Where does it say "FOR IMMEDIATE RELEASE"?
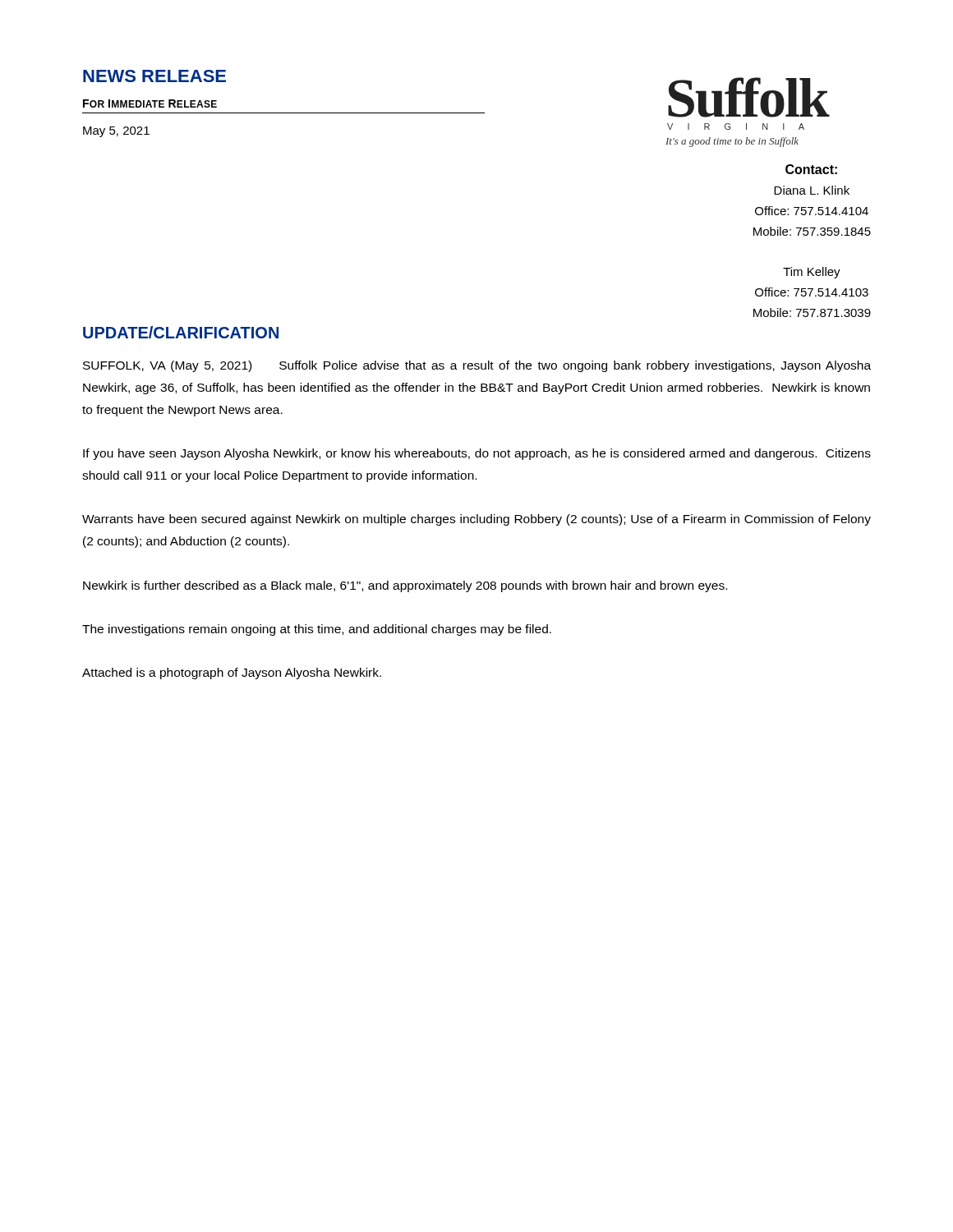The width and height of the screenshot is (953, 1232). click(222, 103)
